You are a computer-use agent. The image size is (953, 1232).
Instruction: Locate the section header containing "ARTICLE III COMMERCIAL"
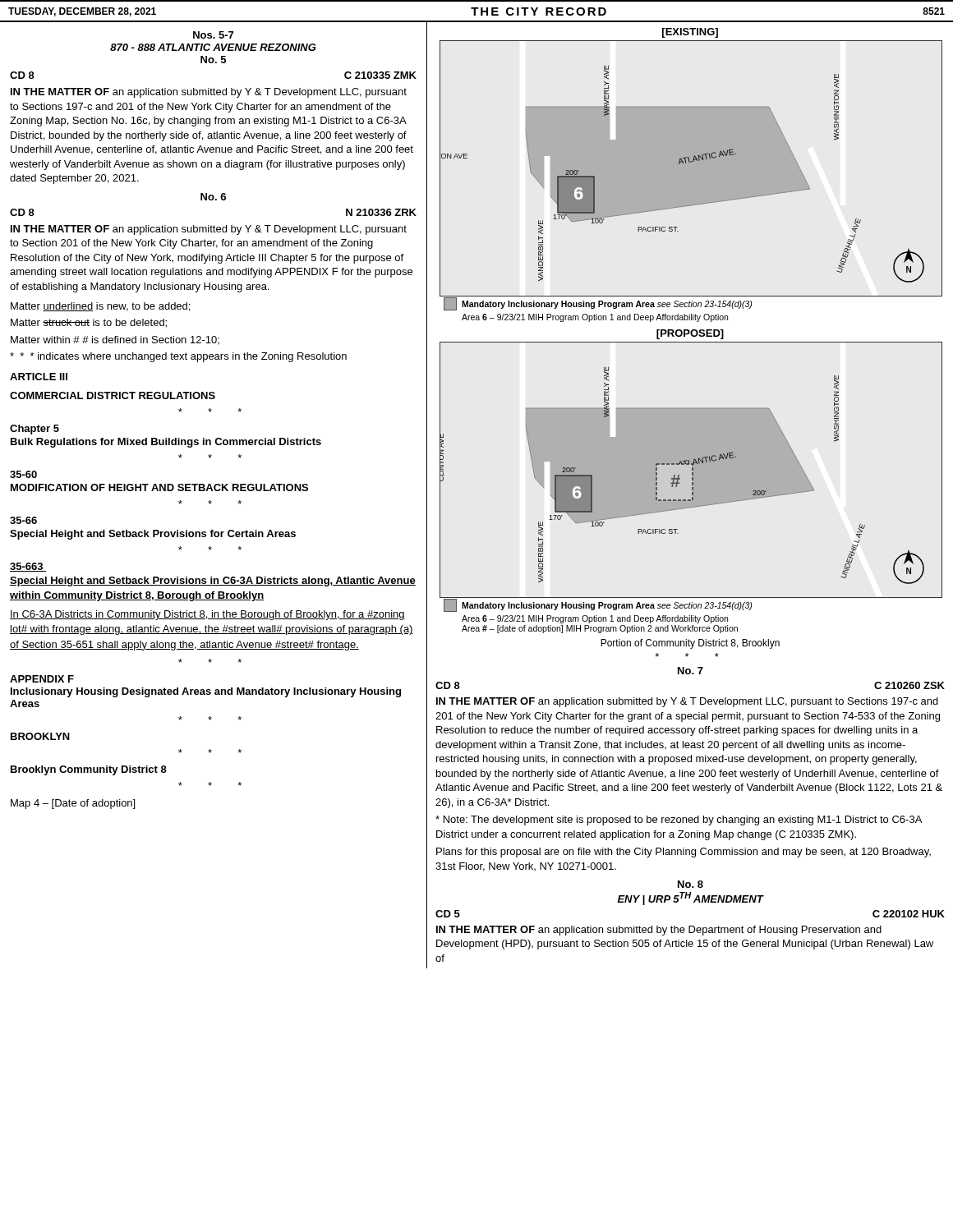[x=213, y=386]
